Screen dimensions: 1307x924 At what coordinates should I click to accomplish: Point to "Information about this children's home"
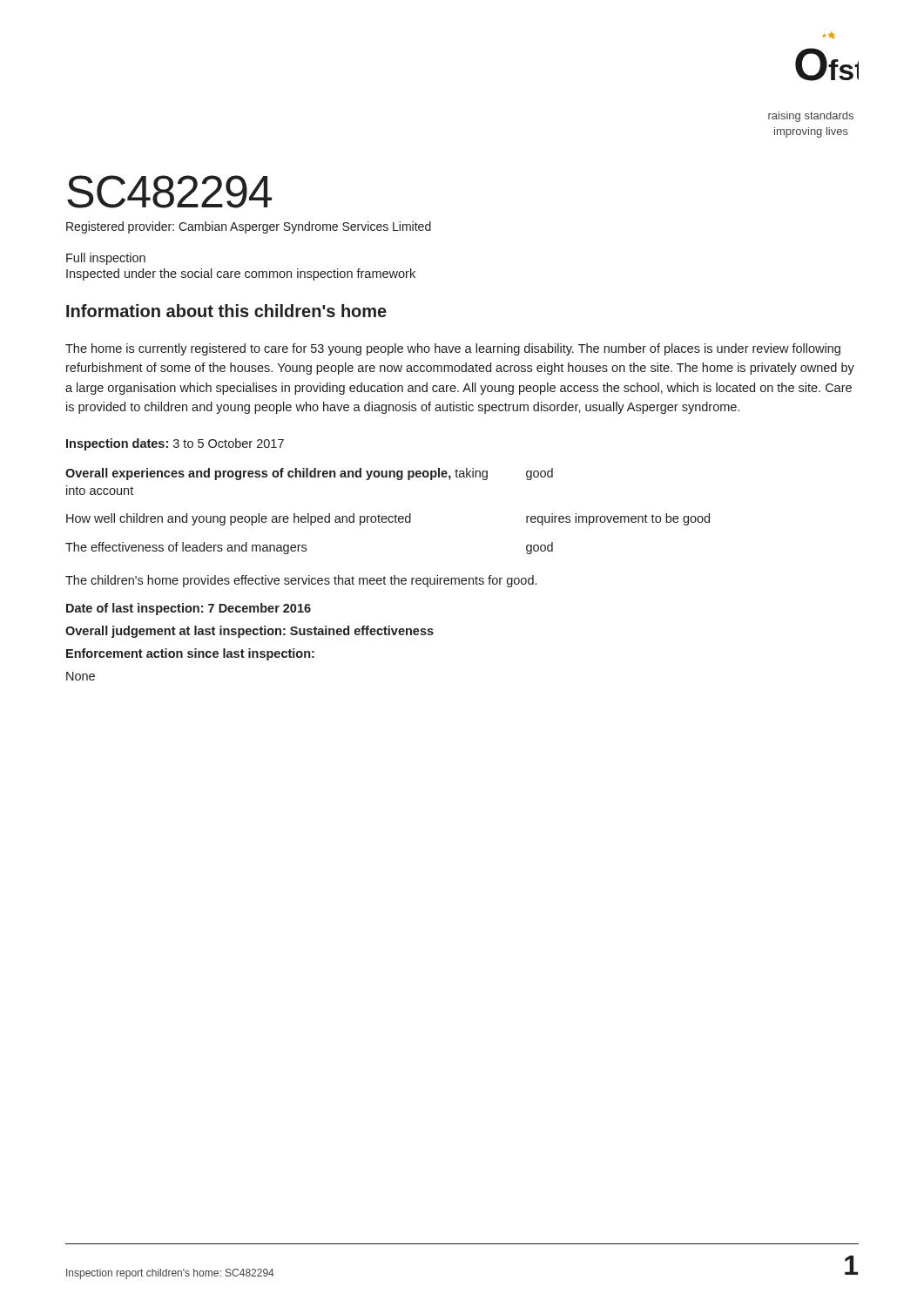tap(226, 311)
